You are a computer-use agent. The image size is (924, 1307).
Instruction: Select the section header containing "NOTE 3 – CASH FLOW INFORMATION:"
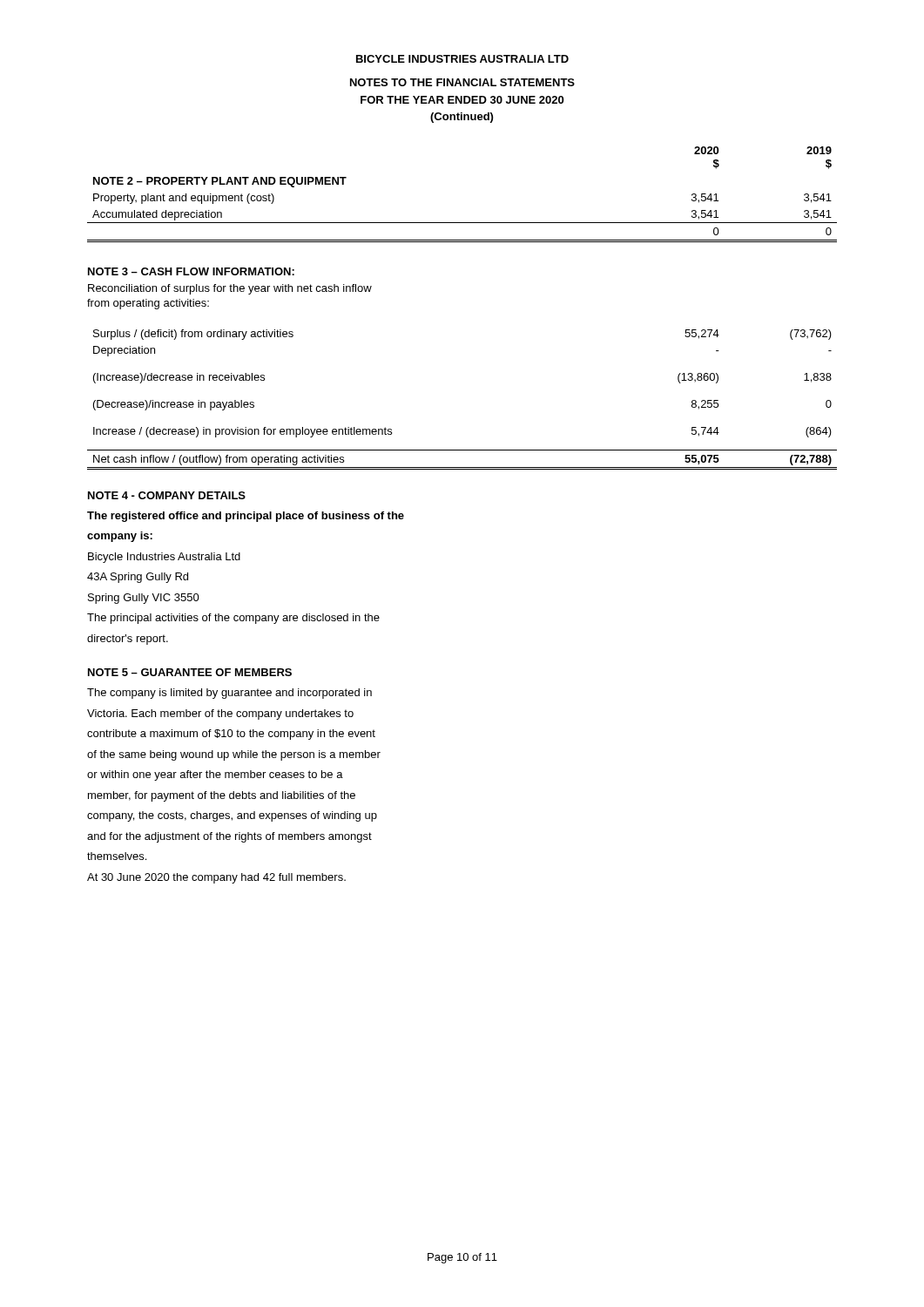click(x=191, y=271)
